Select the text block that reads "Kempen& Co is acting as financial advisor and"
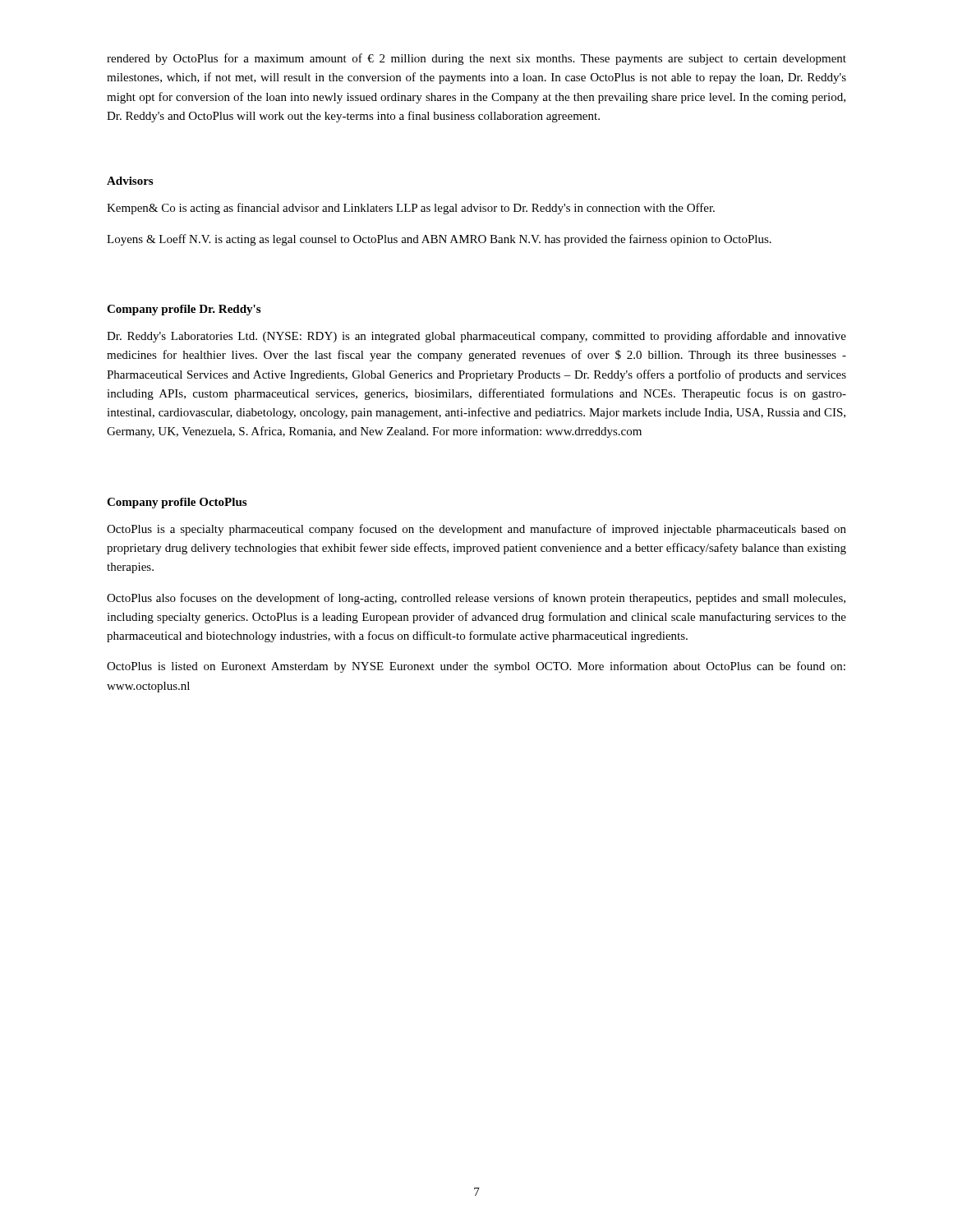Image resolution: width=953 pixels, height=1232 pixels. point(476,209)
